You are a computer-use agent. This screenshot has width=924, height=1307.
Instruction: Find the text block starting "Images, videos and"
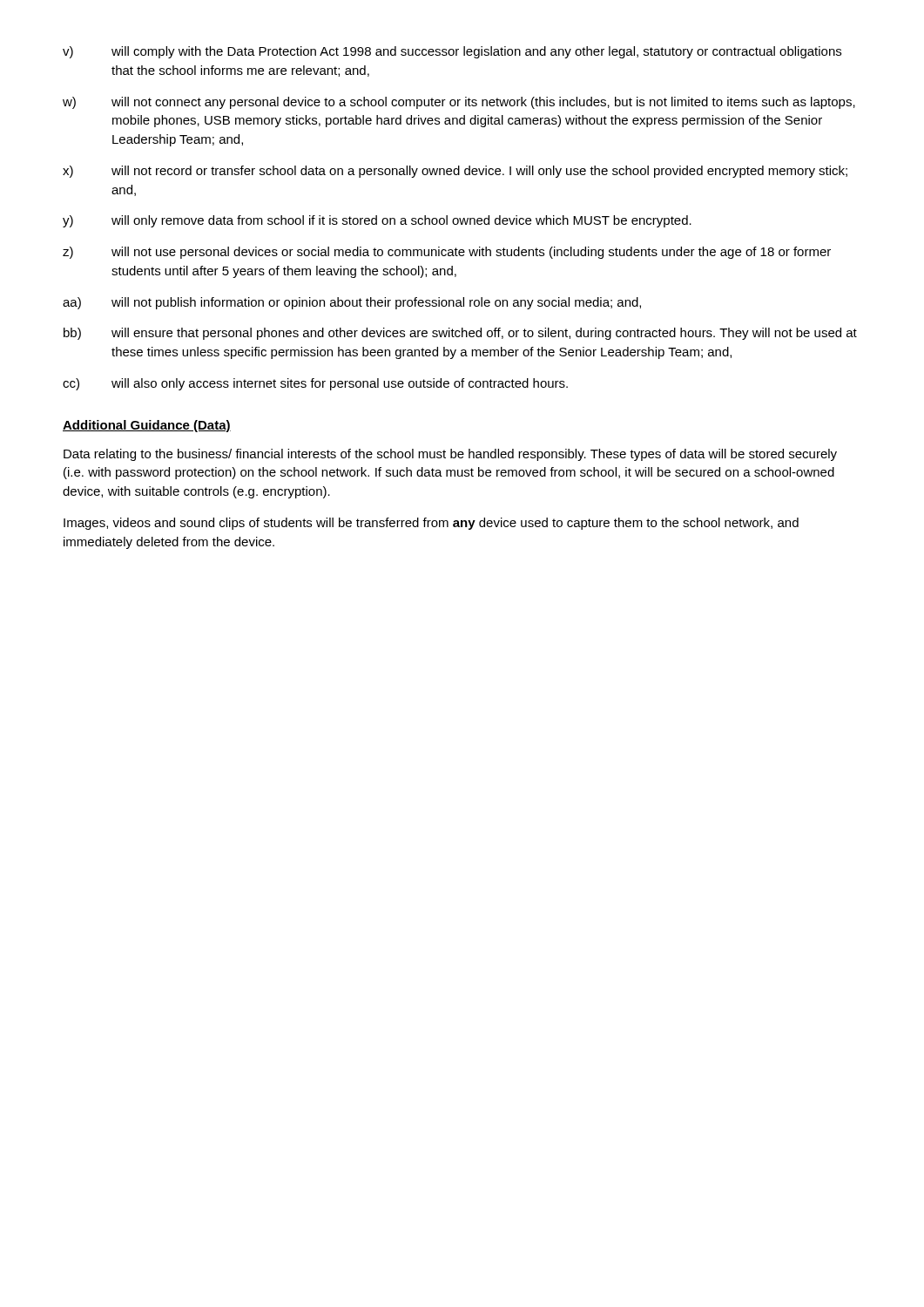[431, 532]
